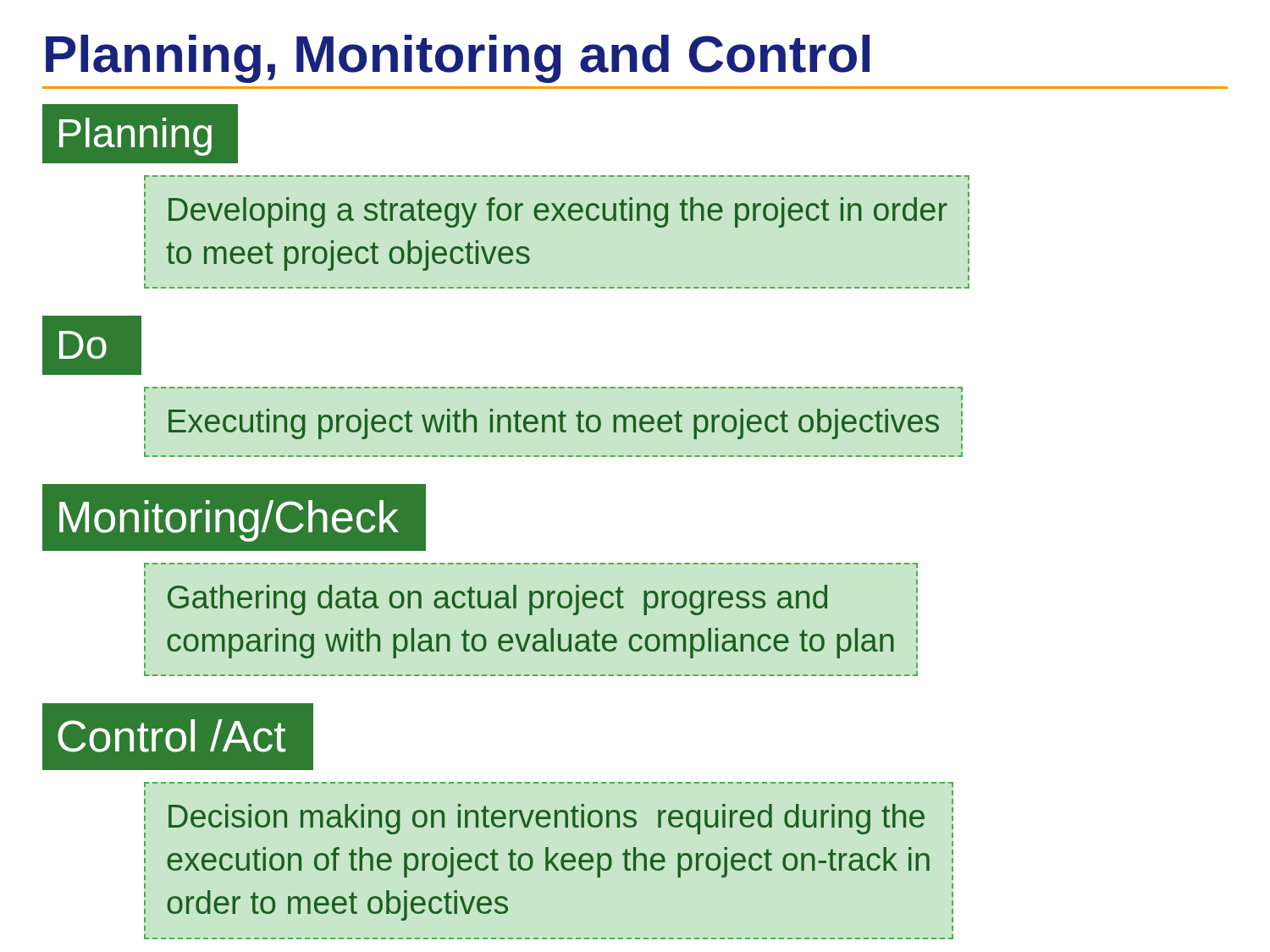The image size is (1270, 952).
Task: Locate the text block that reads "Decision making on interventions required during theexecution of"
Action: coord(549,860)
